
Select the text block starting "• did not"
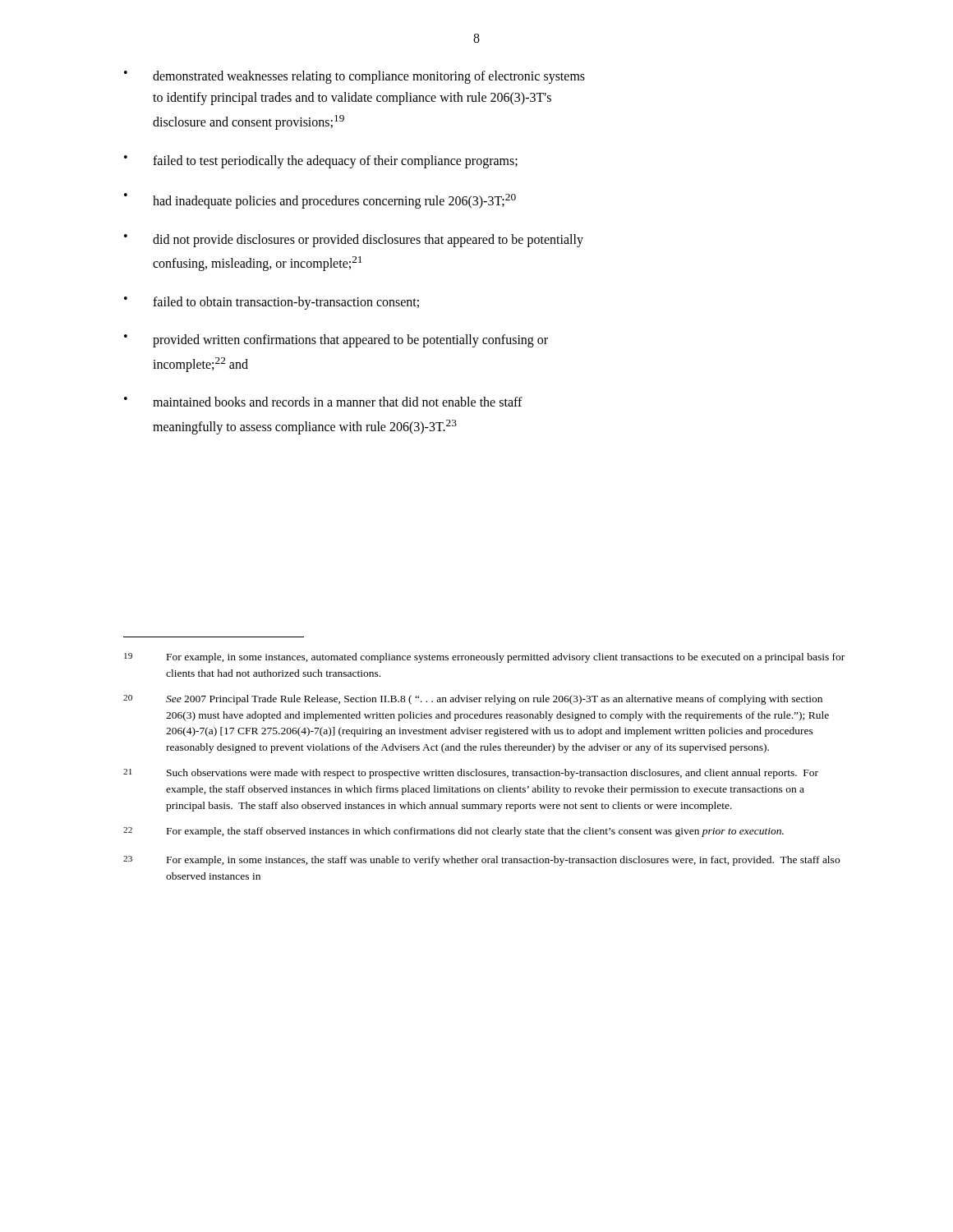tap(353, 252)
